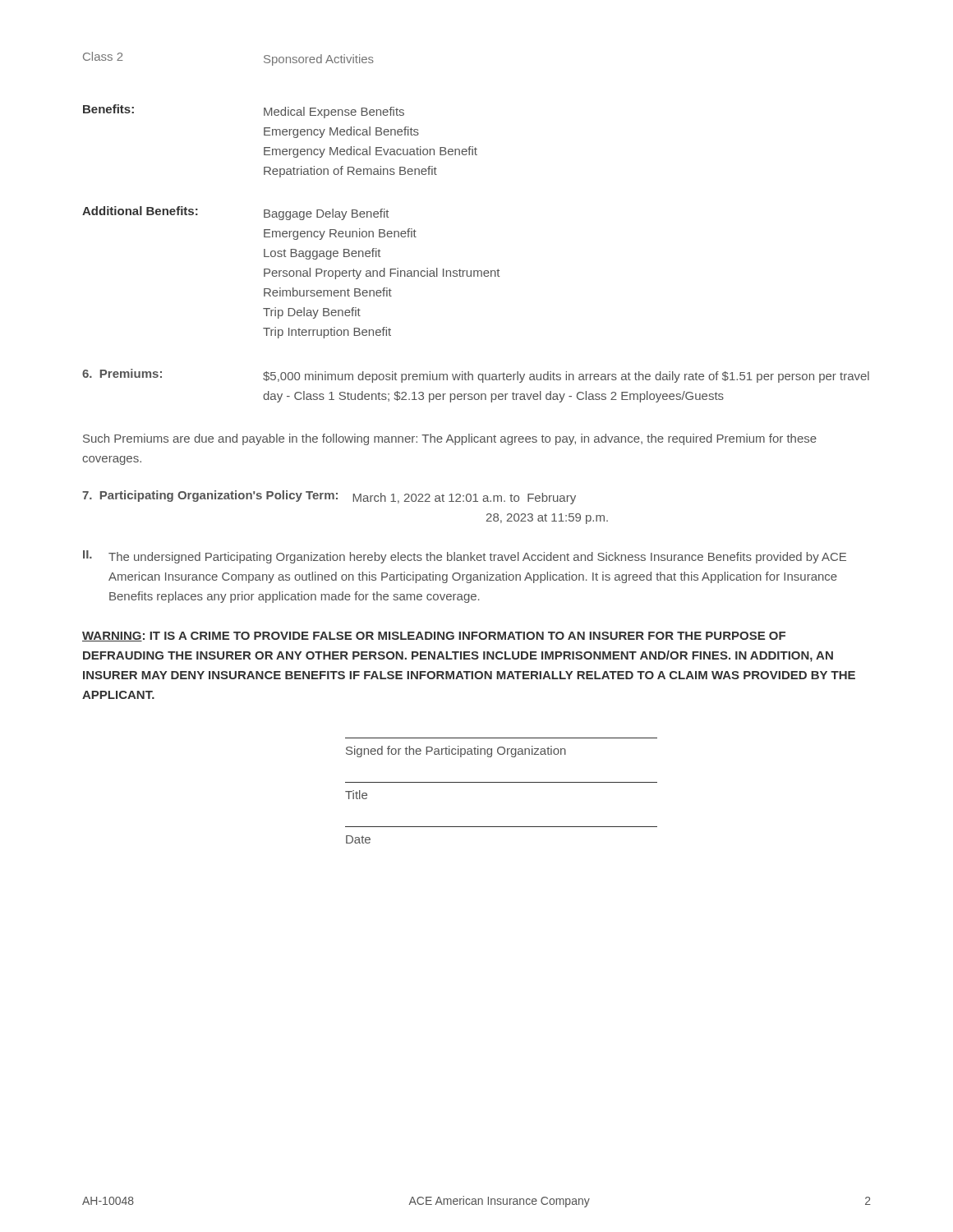
Task: Locate the block of text that opens with "Such Premiums are"
Action: [449, 448]
